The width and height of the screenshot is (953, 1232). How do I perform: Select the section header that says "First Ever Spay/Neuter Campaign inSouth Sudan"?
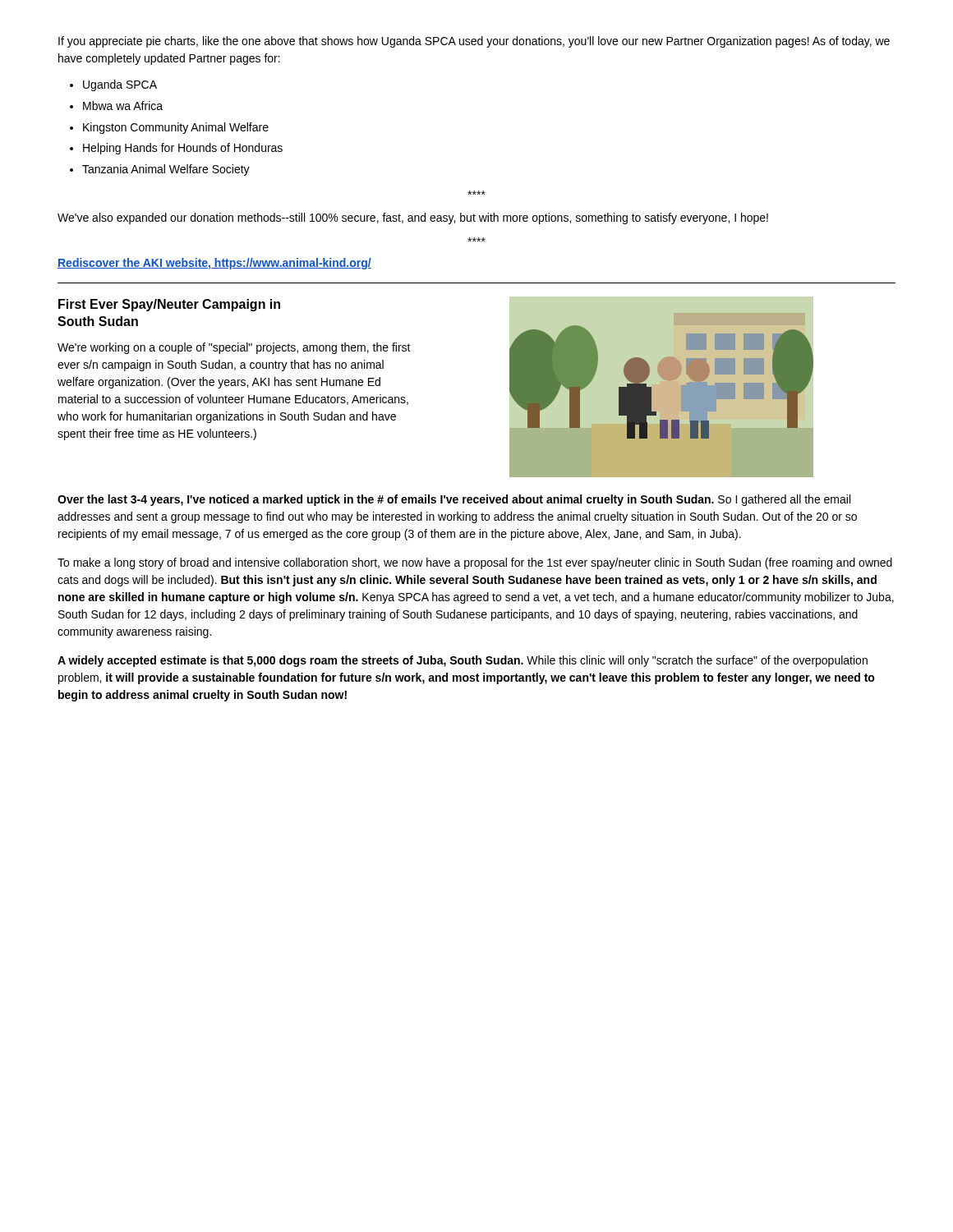tap(169, 313)
